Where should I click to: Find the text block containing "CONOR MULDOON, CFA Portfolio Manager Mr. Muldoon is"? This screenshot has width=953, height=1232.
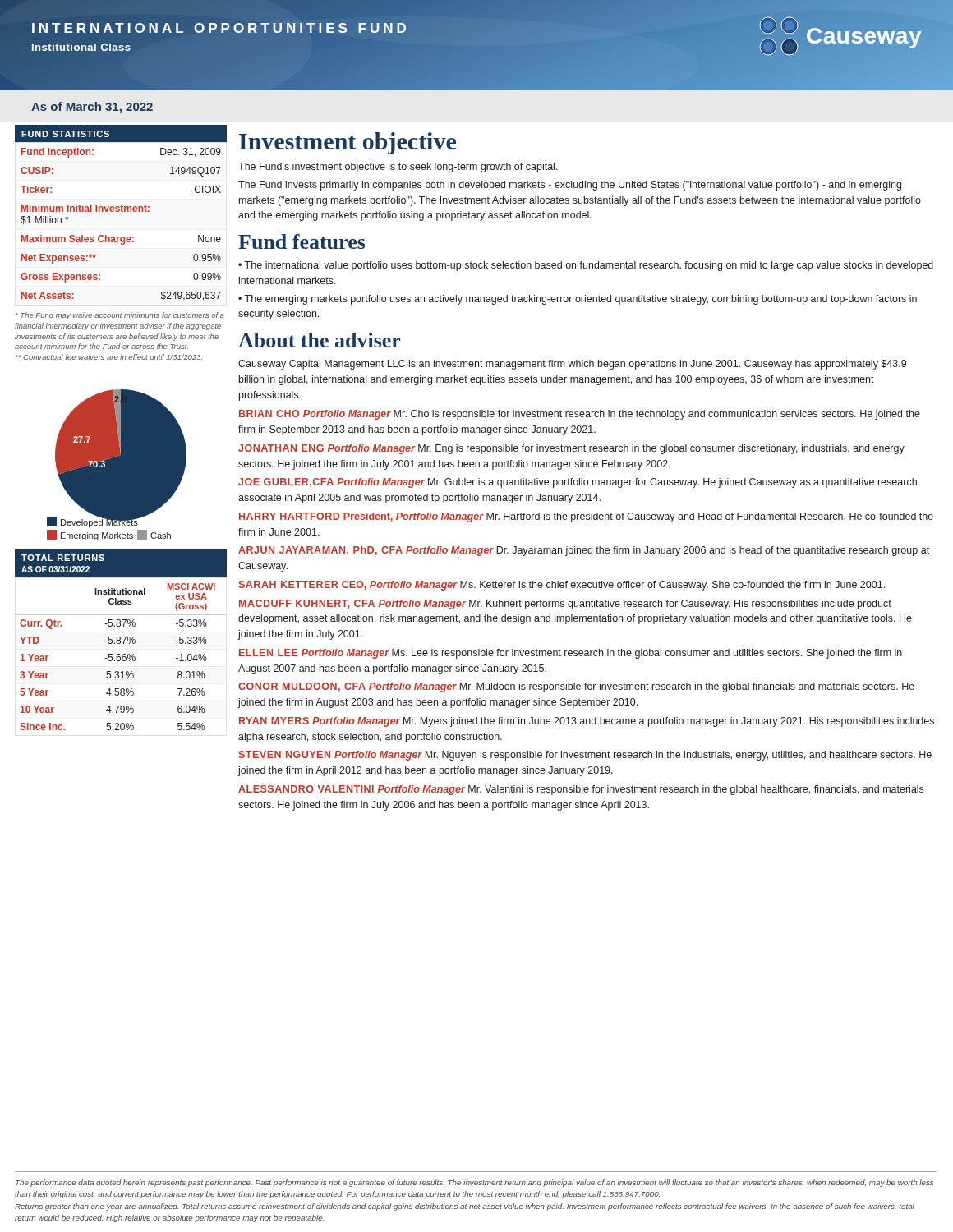[576, 695]
